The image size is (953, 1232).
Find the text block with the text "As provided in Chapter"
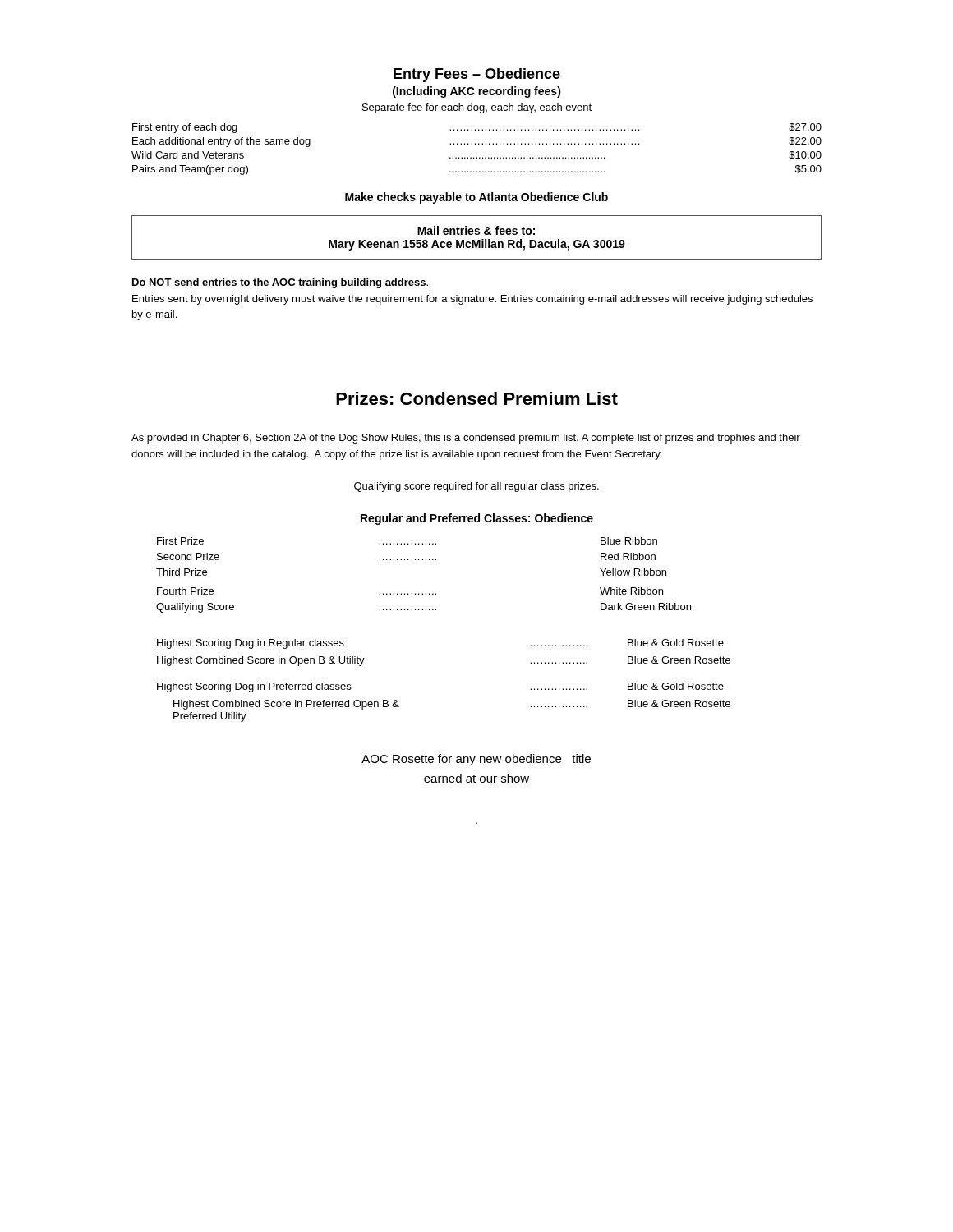[466, 445]
